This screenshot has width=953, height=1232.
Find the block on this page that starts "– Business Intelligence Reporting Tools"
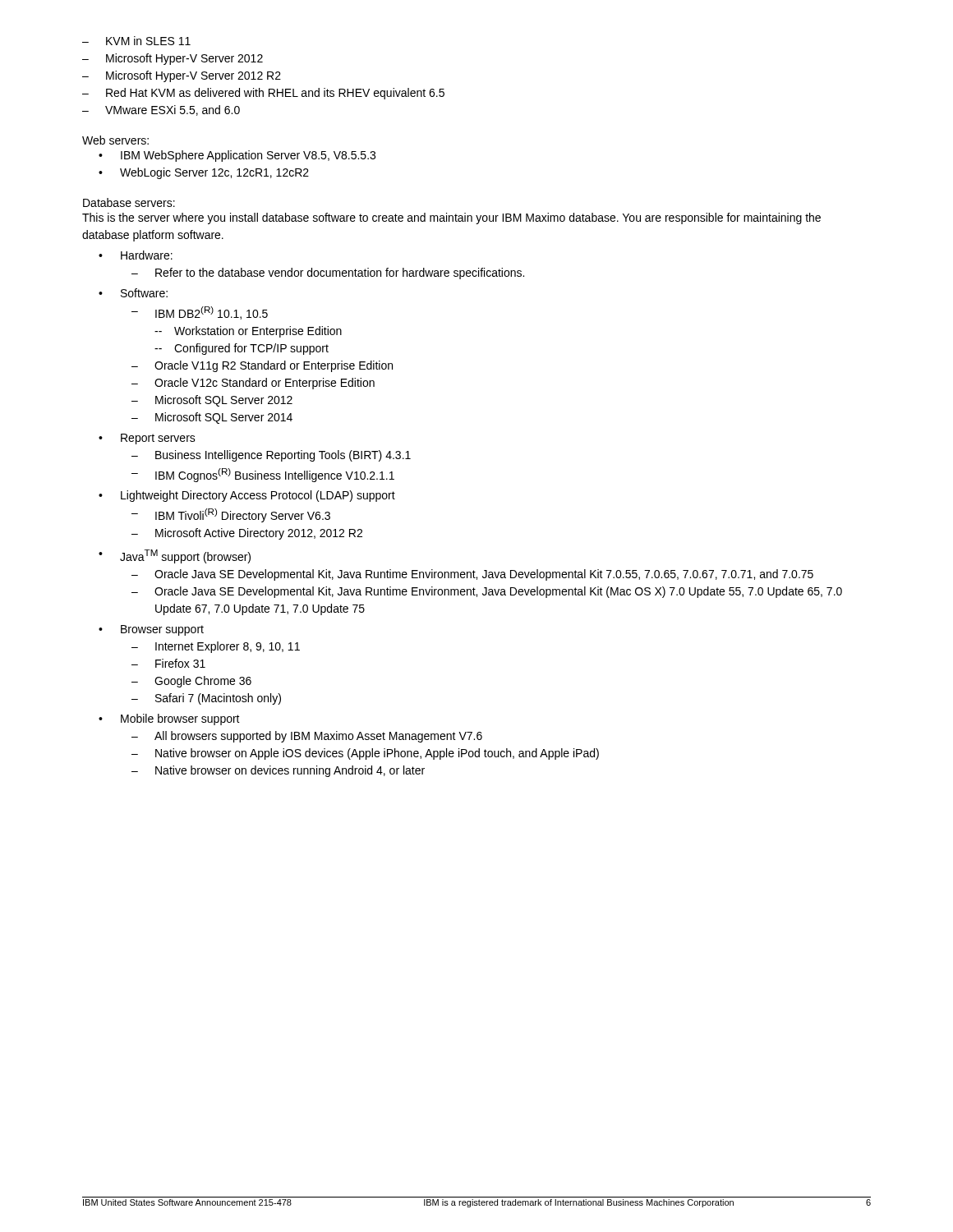(271, 455)
